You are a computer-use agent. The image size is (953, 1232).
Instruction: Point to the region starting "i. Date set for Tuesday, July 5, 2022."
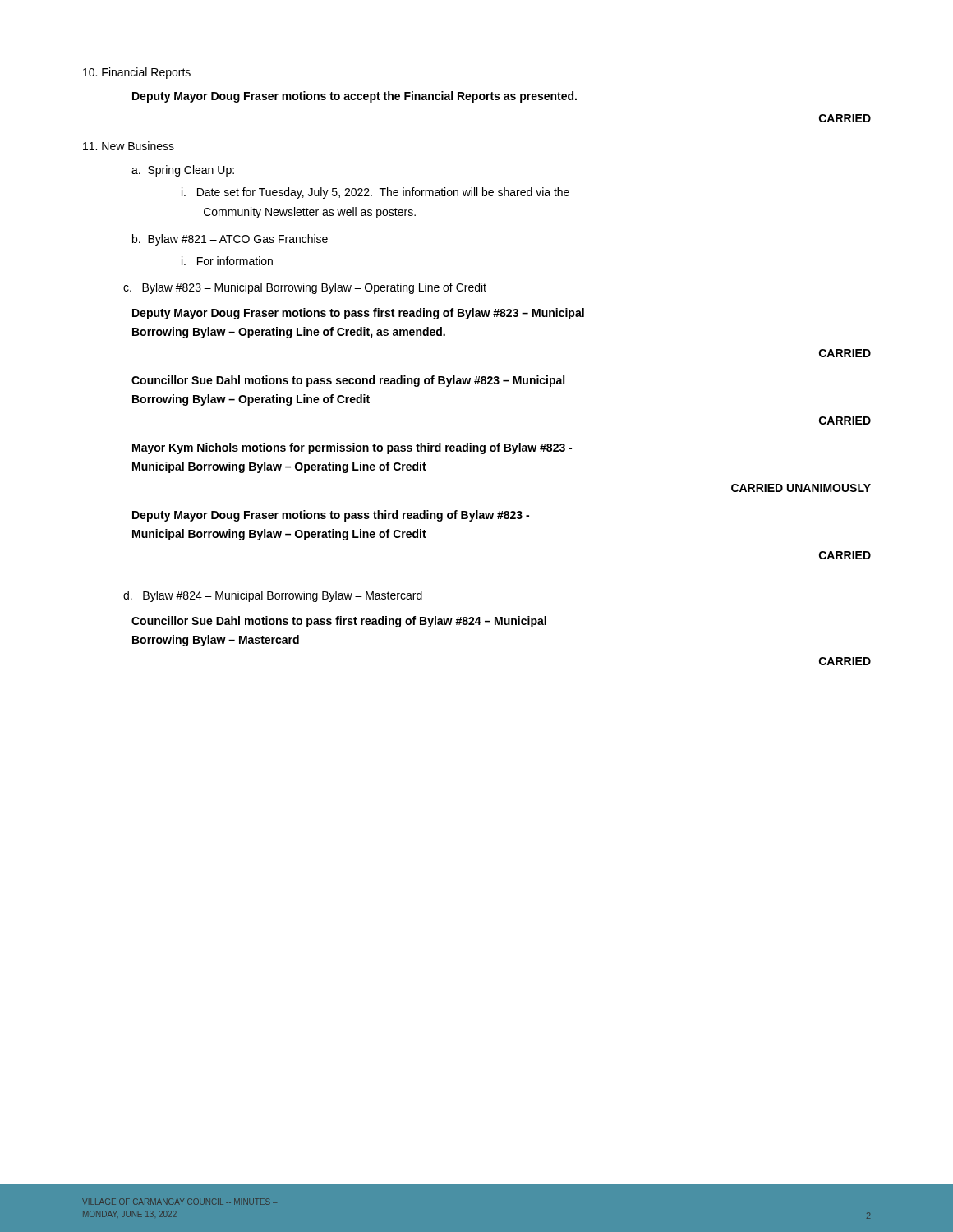[x=375, y=202]
